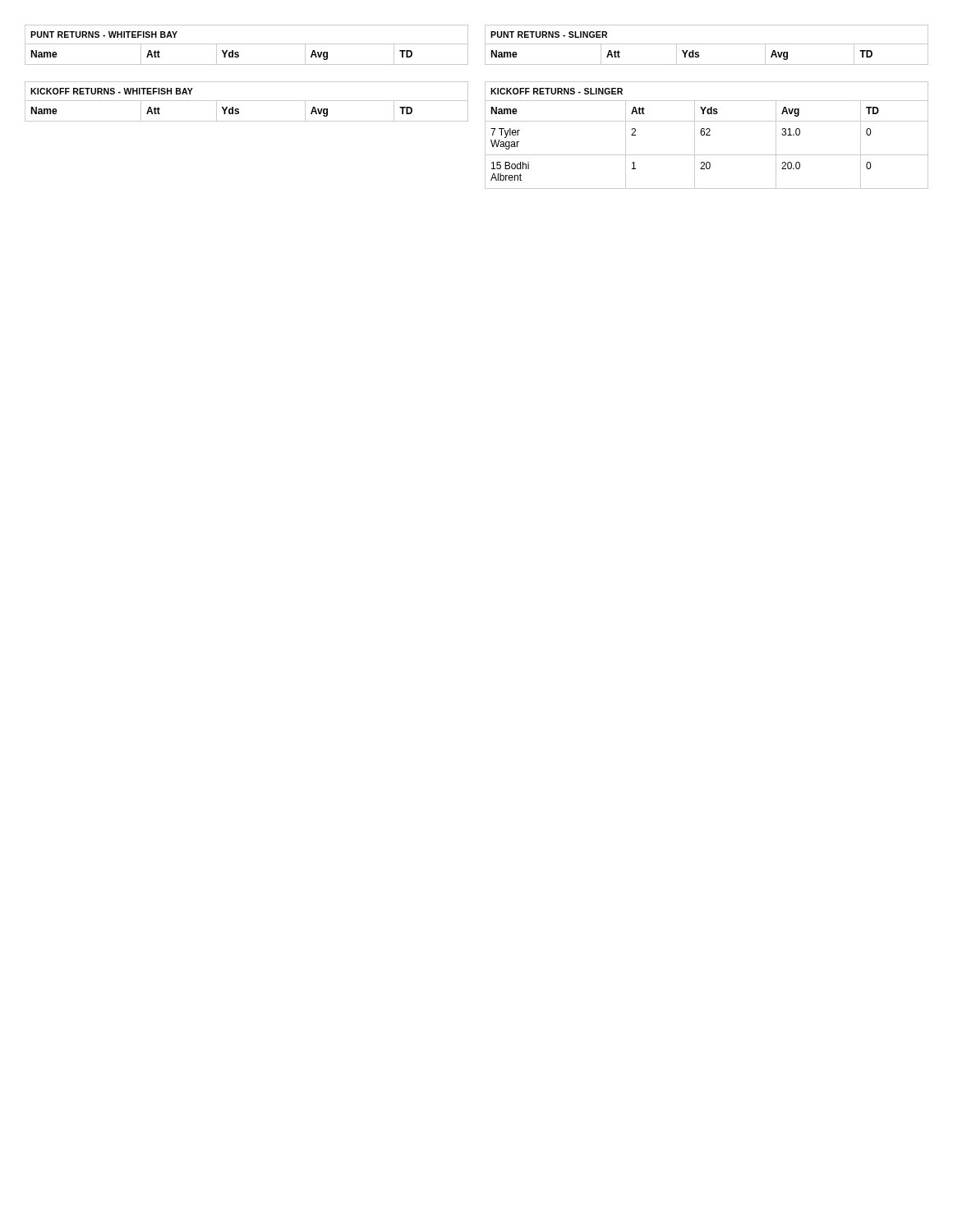Select the table that reads "15 Bodhi Albrent"
Viewport: 953px width, 1232px height.
(x=707, y=135)
